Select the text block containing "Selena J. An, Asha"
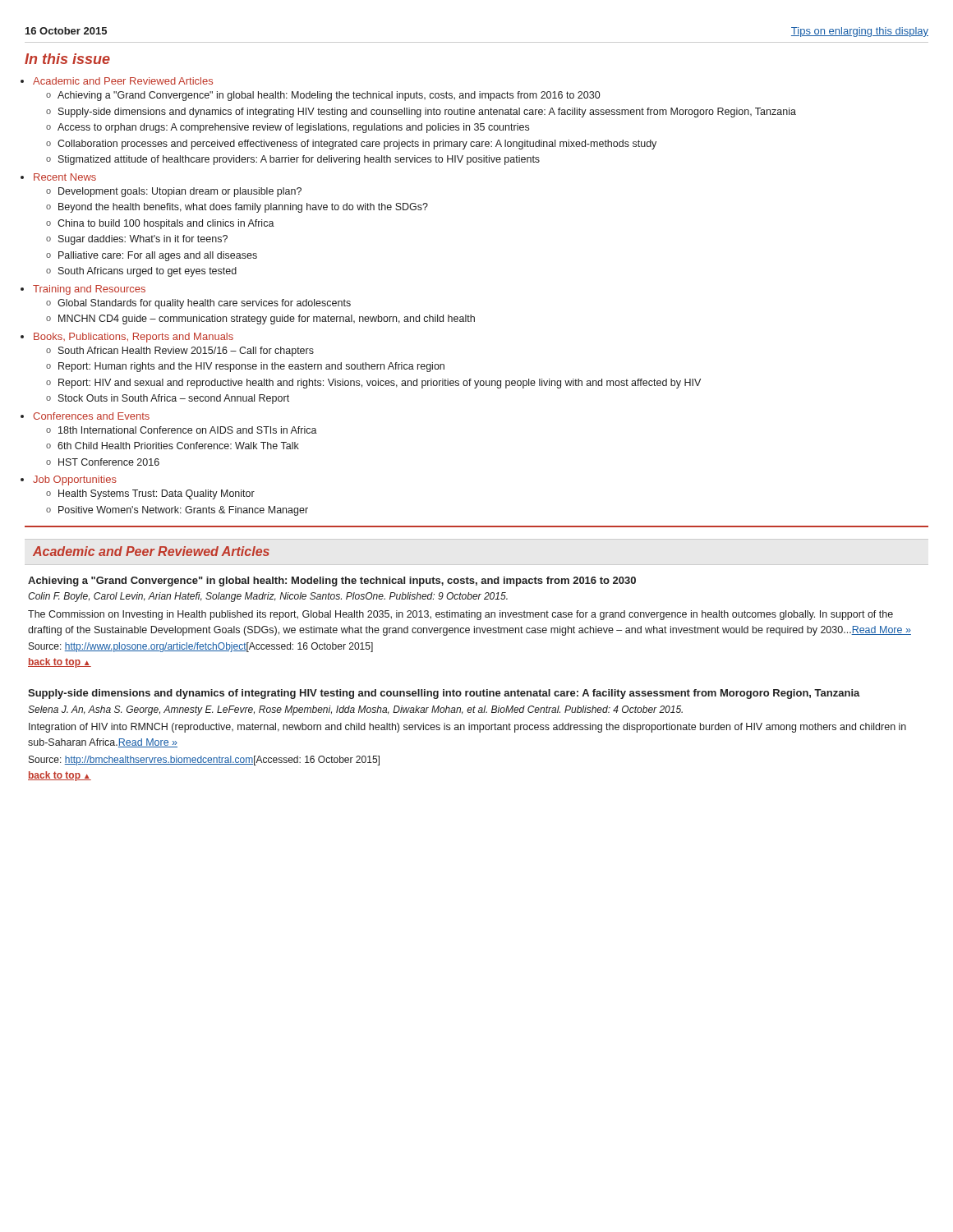Image resolution: width=953 pixels, height=1232 pixels. pos(356,709)
